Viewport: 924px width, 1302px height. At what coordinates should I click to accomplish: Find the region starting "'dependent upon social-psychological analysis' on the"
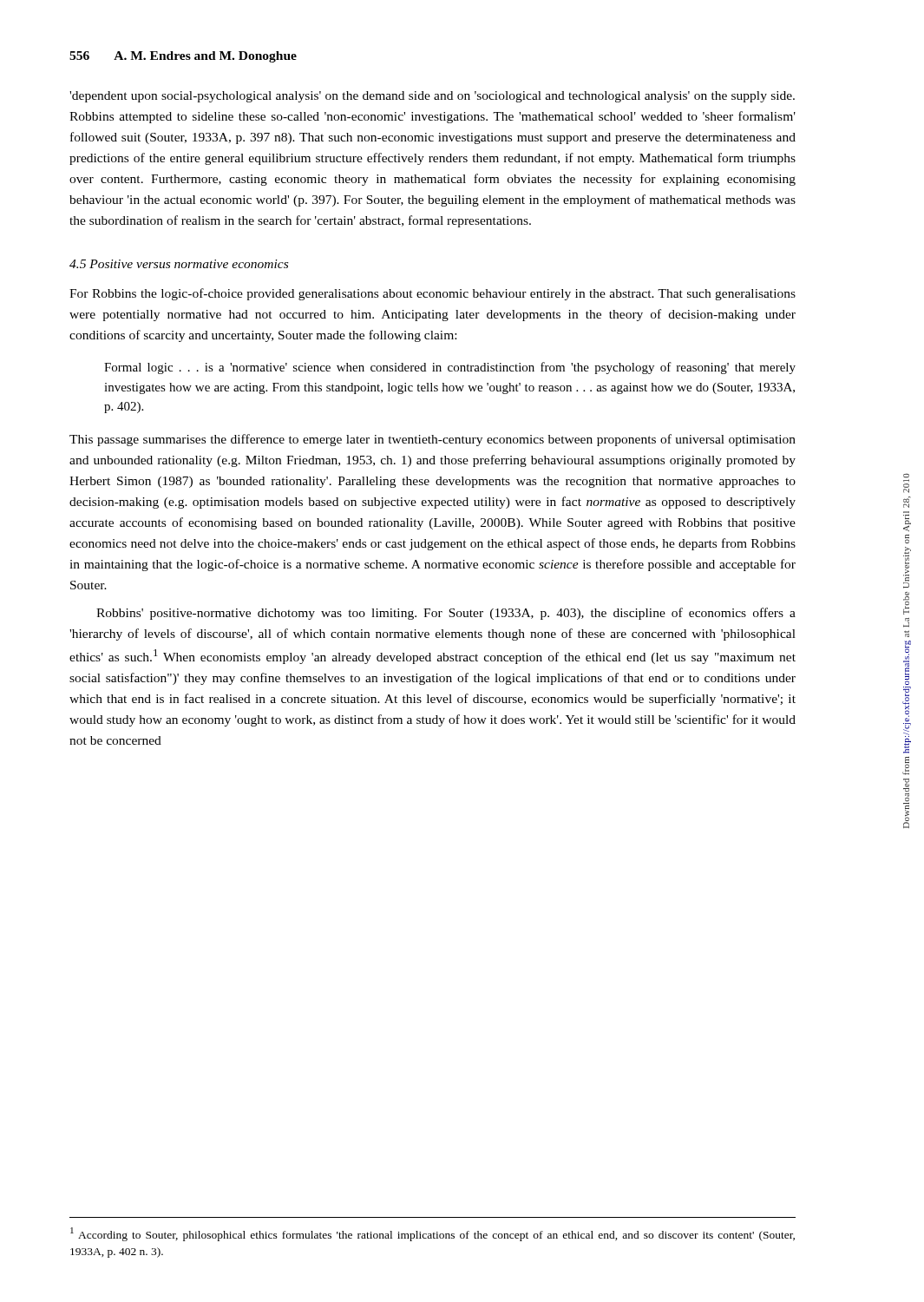(x=432, y=158)
